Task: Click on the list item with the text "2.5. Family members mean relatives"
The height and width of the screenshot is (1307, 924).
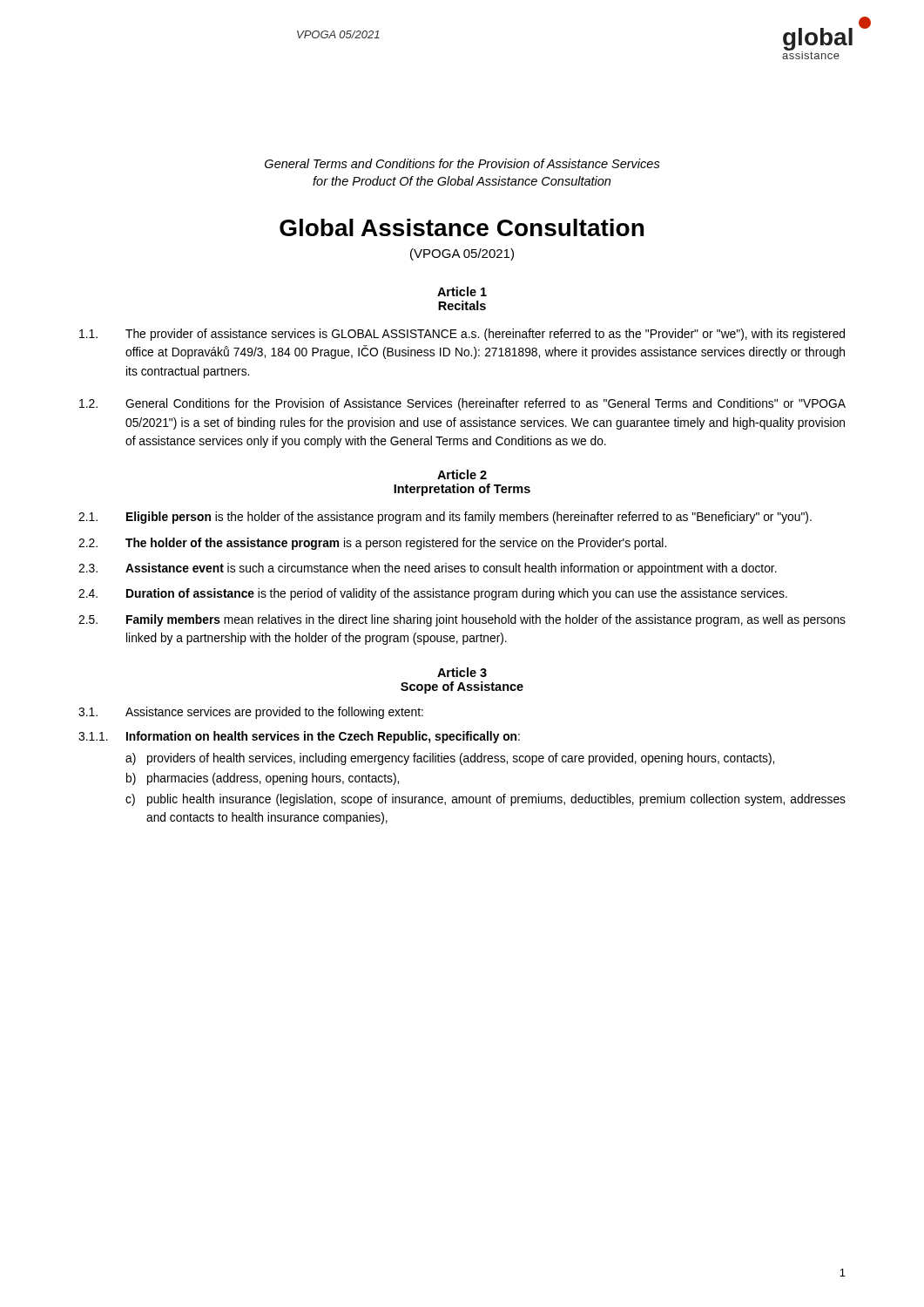Action: 462,629
